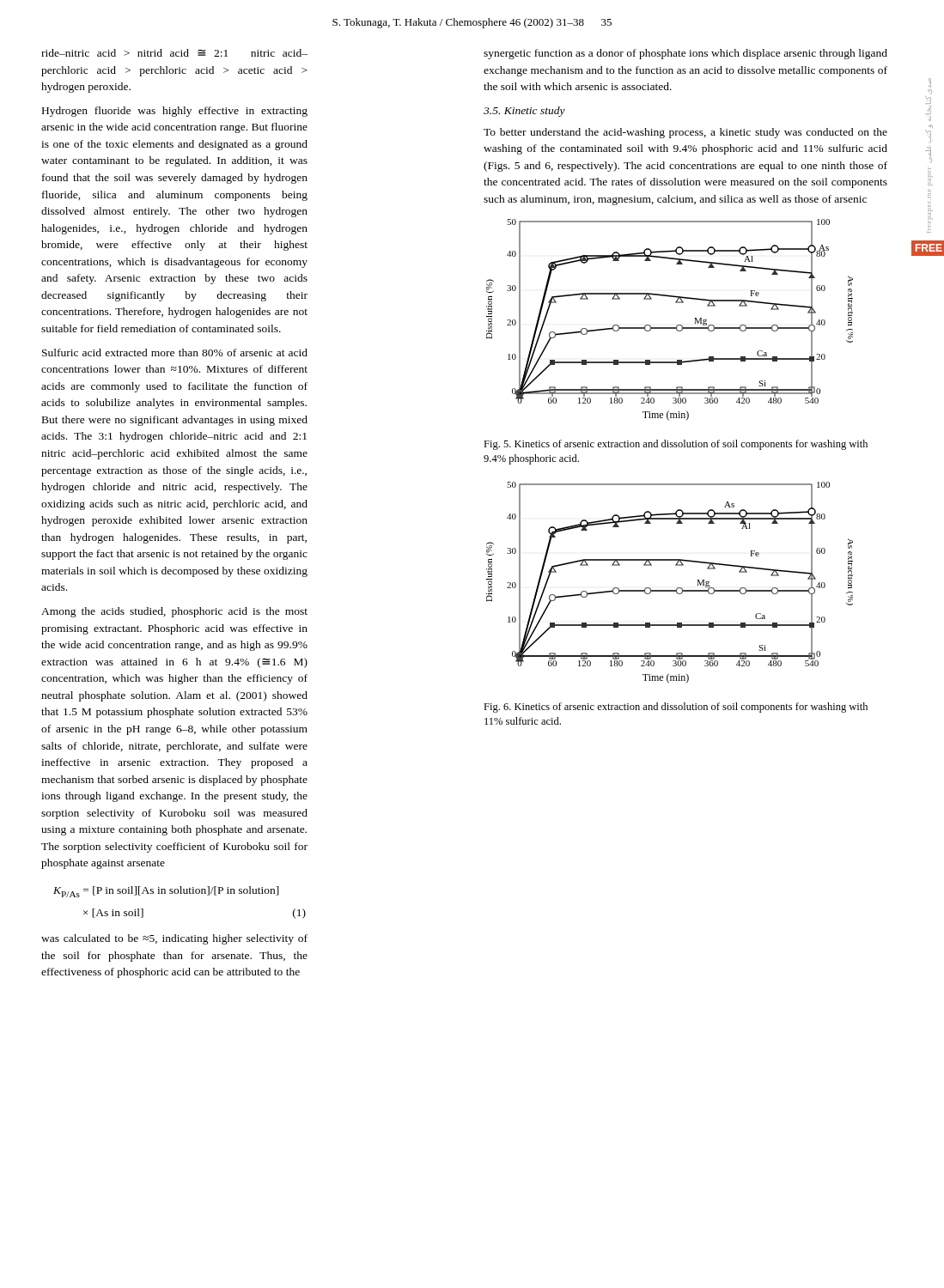
Task: Point to the formula beginning "KP/As = [P in soil][As in"
Action: (180, 903)
